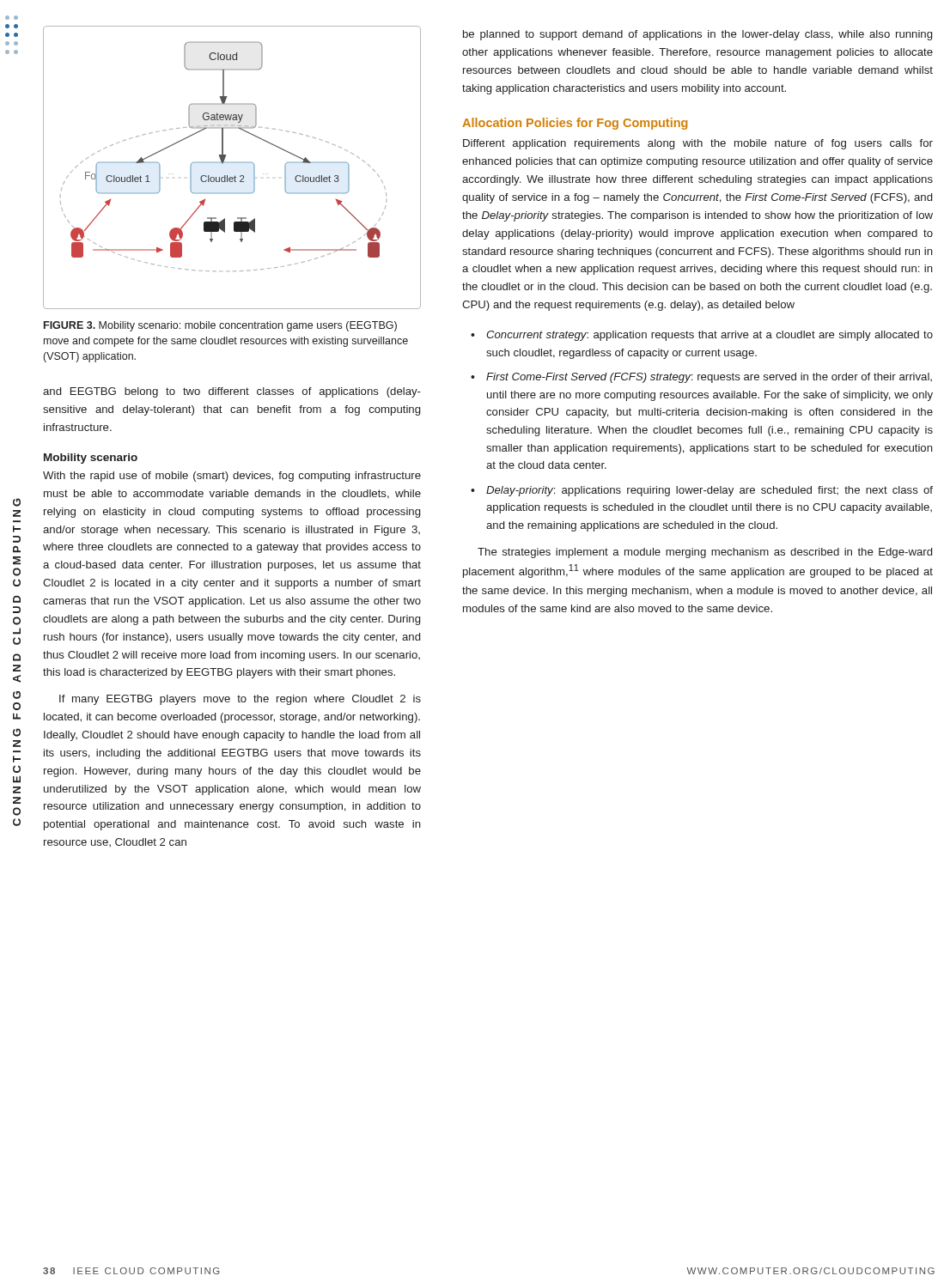Find the block starting "The strategies implement a"
This screenshot has height=1288, width=944.
pos(697,580)
